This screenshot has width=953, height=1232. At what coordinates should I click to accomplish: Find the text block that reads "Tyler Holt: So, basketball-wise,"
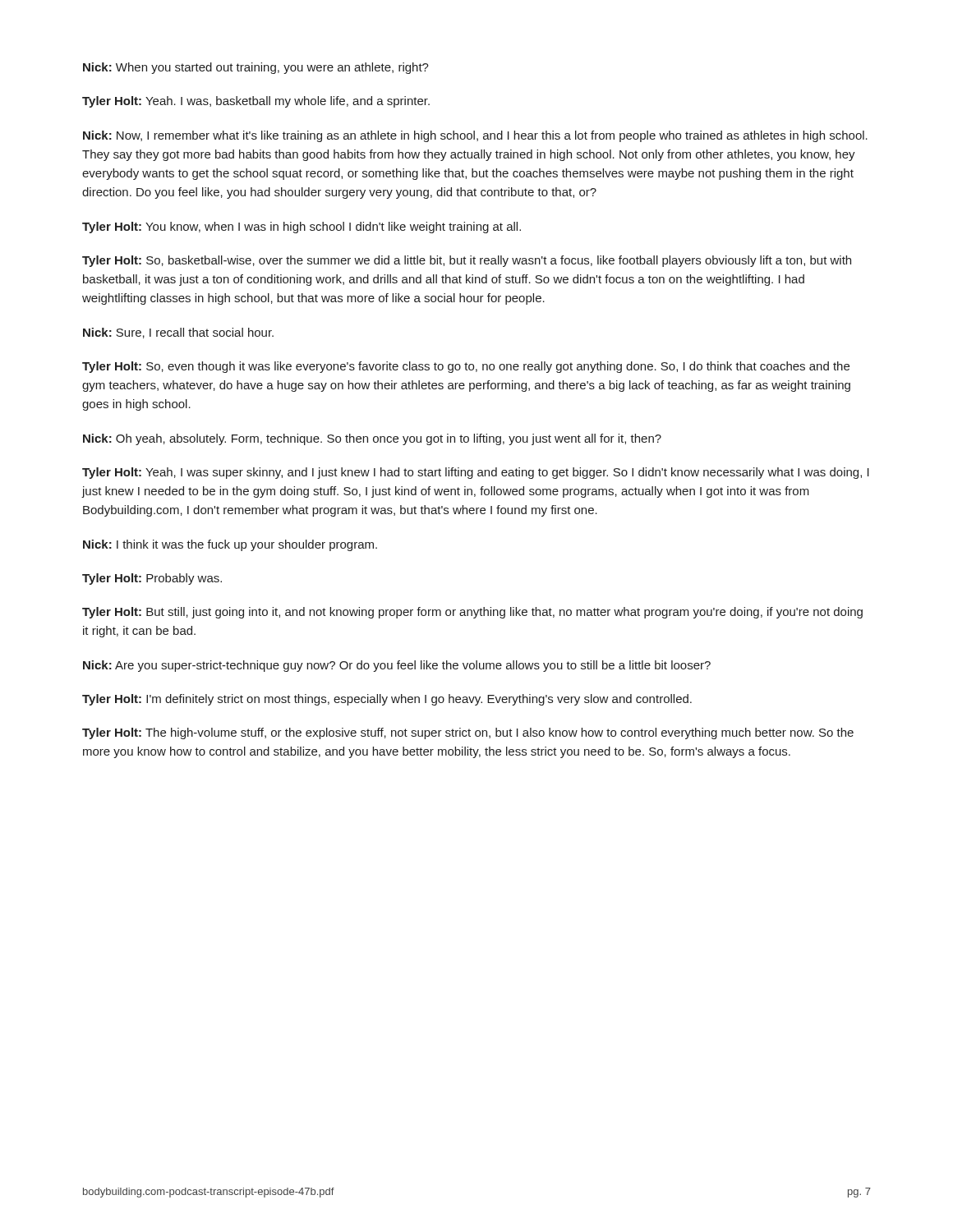pyautogui.click(x=467, y=279)
